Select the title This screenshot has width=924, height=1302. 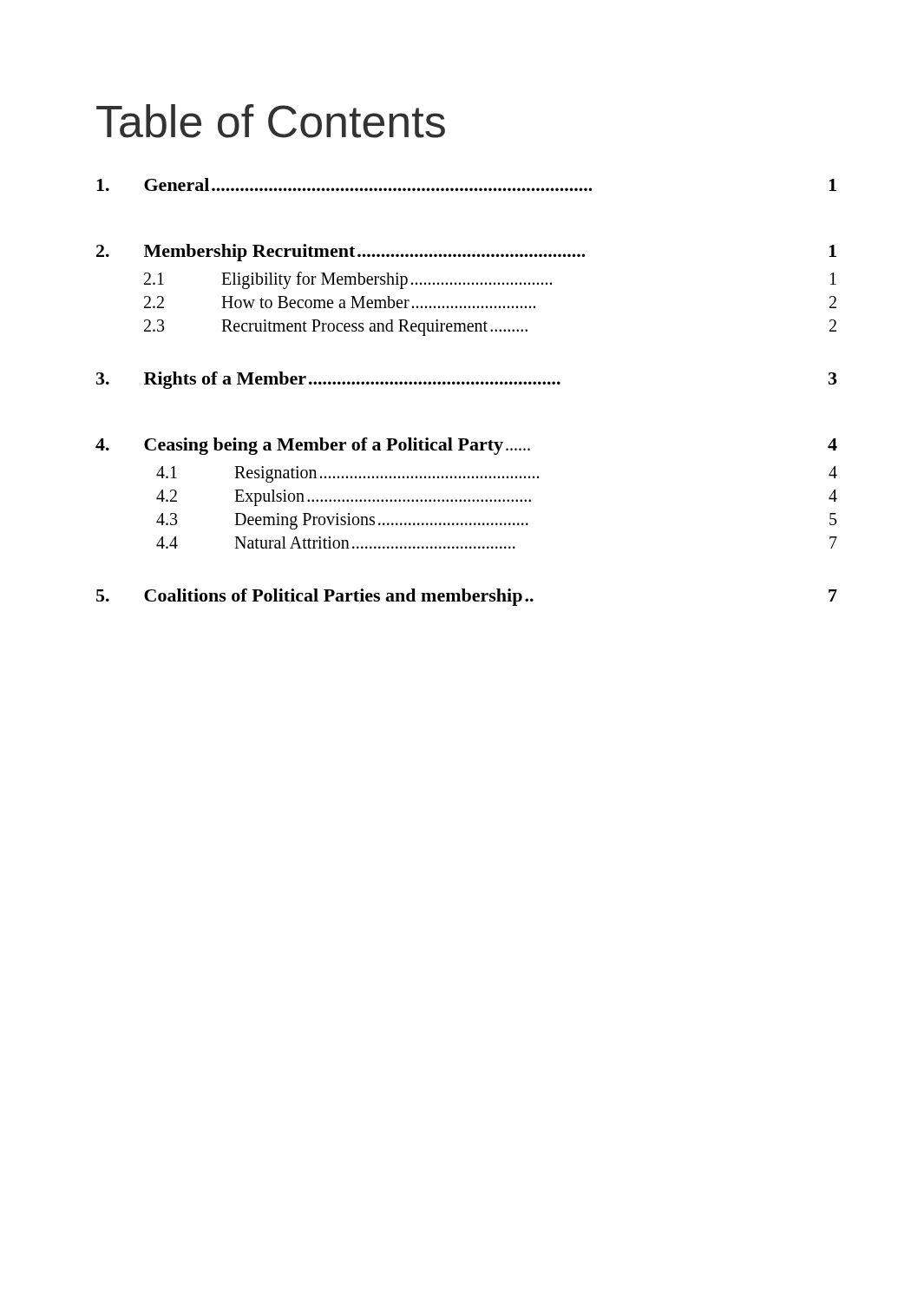466,121
